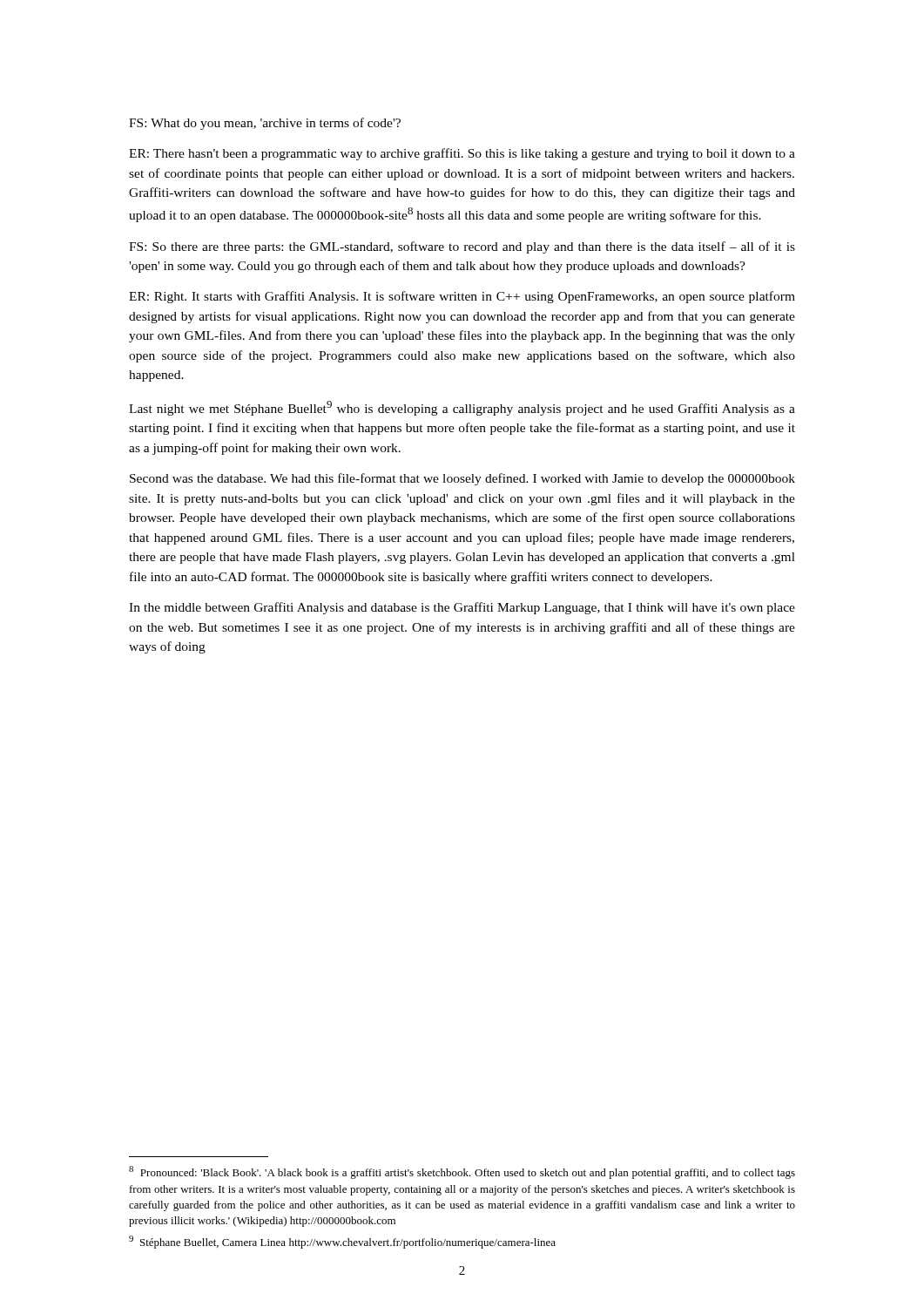Navigate to the region starting "Last night we met Stéphane Buellet9 who is"

coord(462,426)
